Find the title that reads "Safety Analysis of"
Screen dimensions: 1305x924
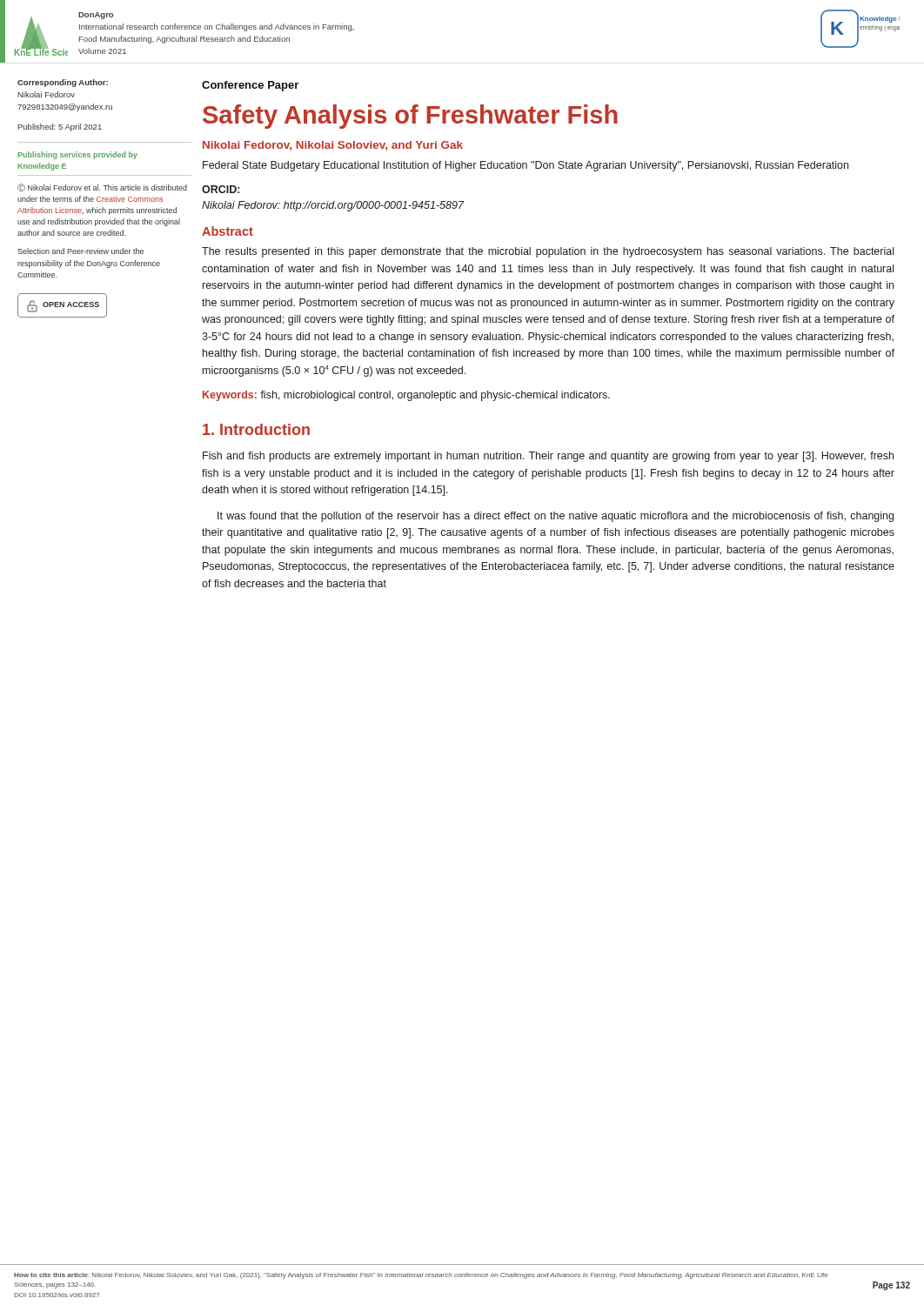pyautogui.click(x=410, y=115)
